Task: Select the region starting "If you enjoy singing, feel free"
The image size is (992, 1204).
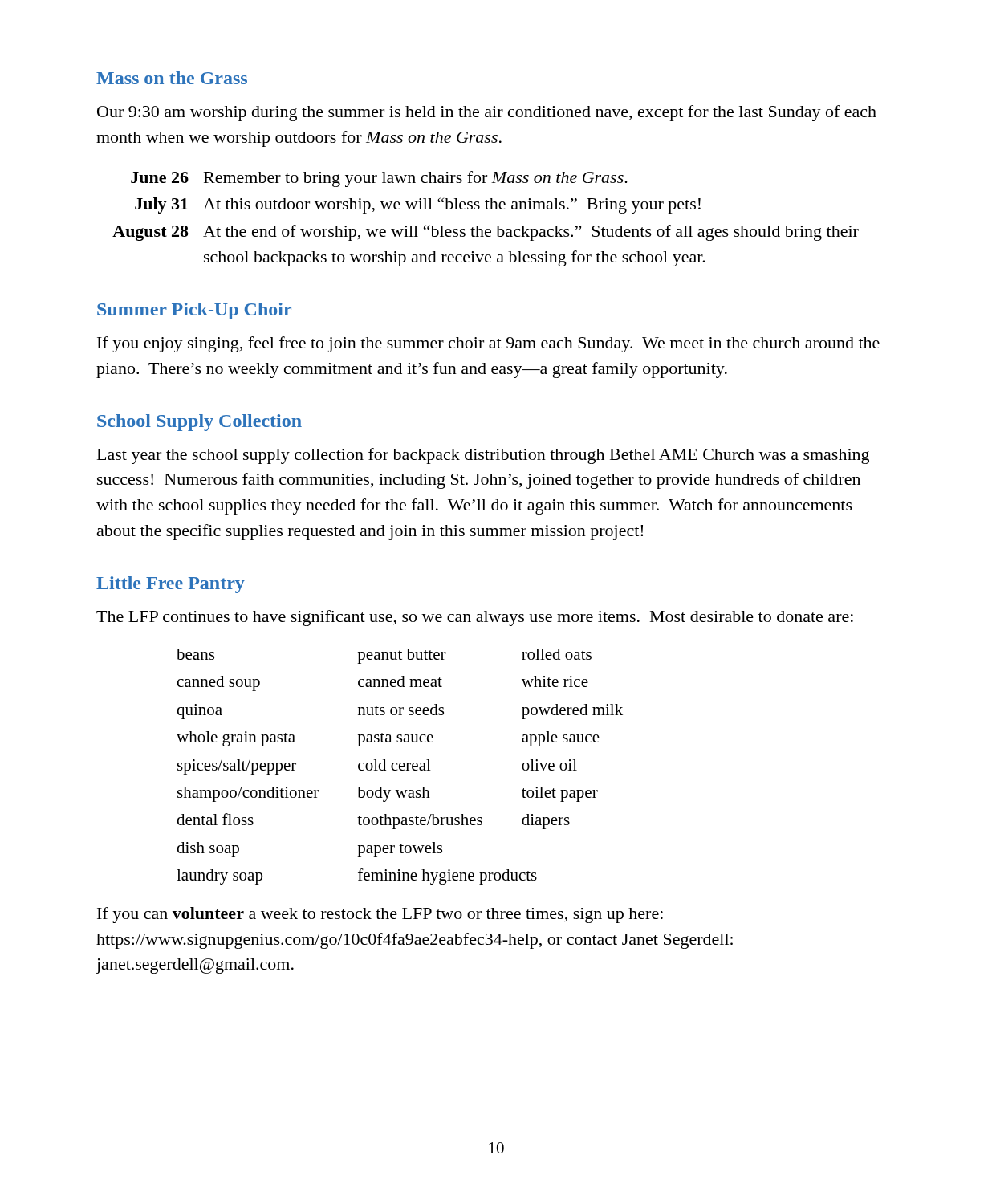Action: coord(488,355)
